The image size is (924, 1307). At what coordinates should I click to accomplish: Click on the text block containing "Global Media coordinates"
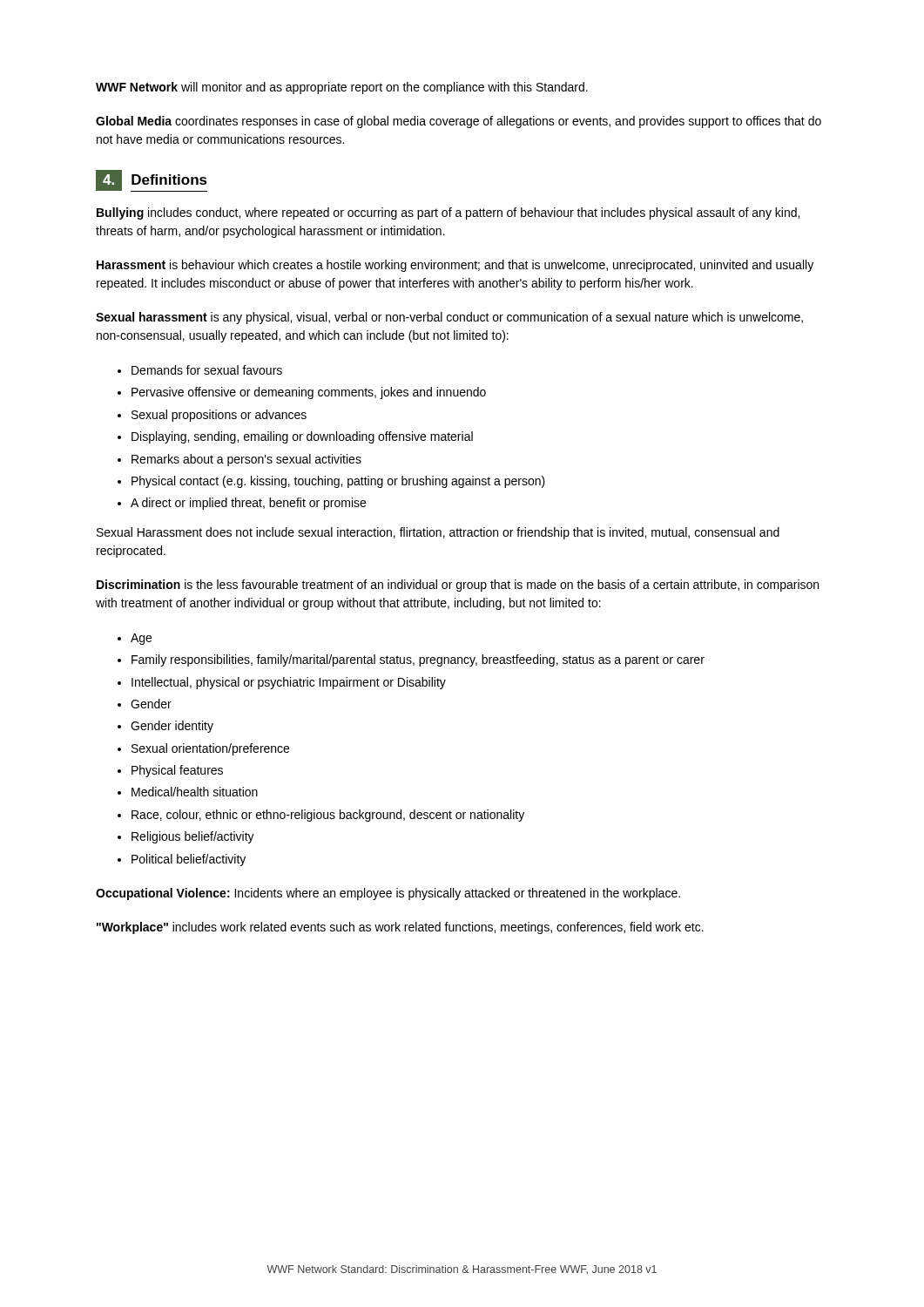coord(459,130)
